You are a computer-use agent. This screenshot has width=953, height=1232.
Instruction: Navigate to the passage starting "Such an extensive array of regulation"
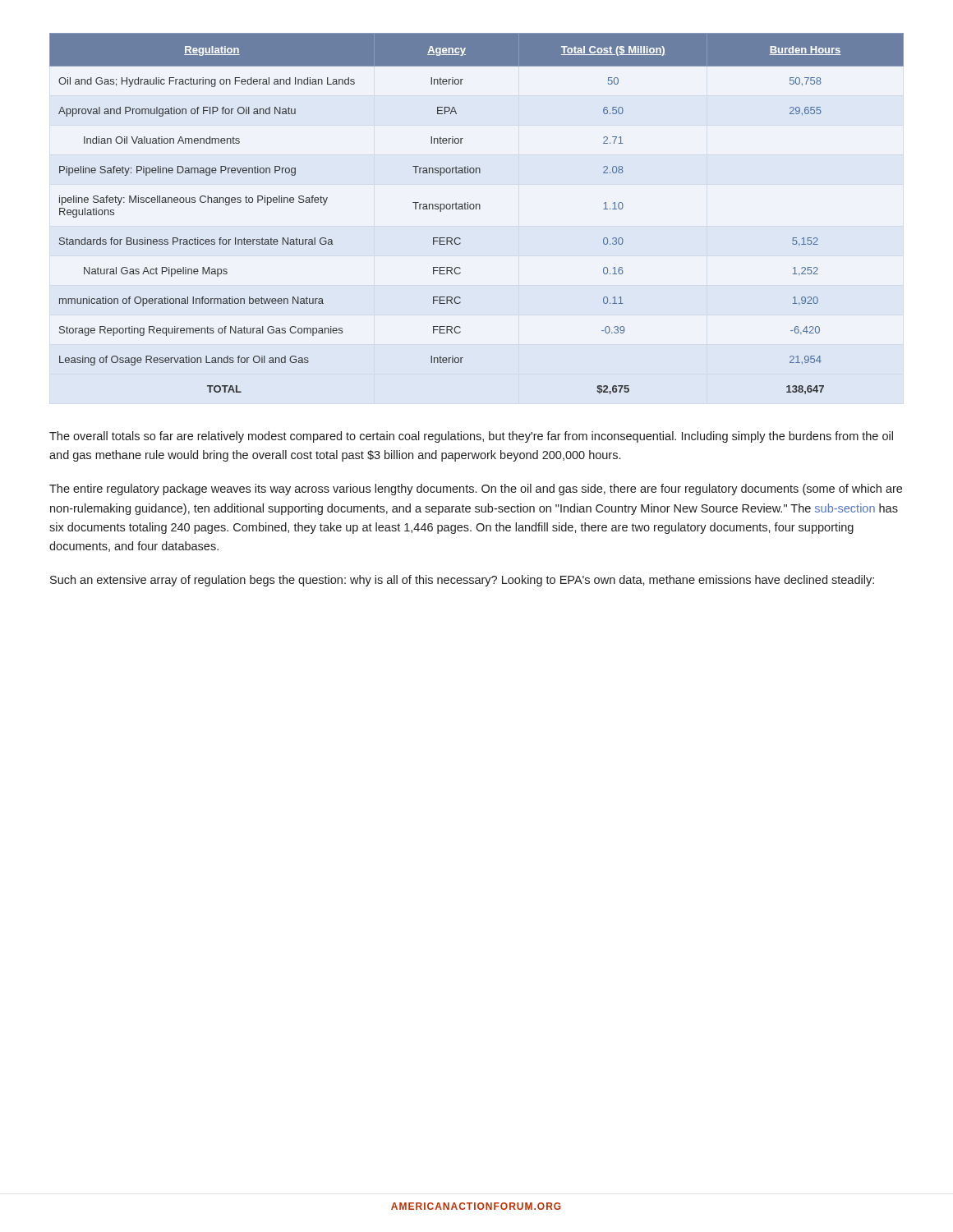coord(462,580)
